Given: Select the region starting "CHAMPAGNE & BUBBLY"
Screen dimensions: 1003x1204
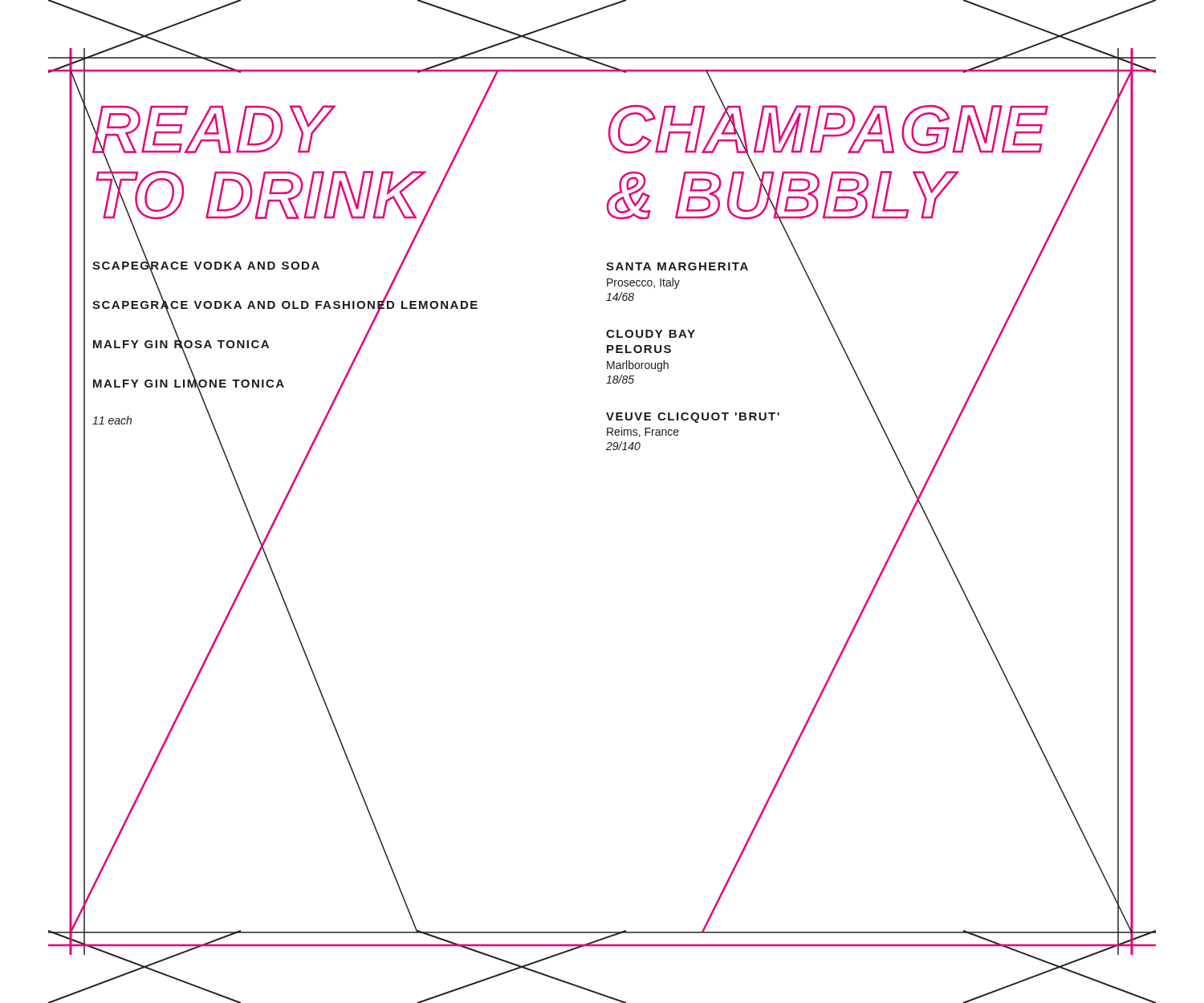Looking at the screenshot, I should click(855, 162).
